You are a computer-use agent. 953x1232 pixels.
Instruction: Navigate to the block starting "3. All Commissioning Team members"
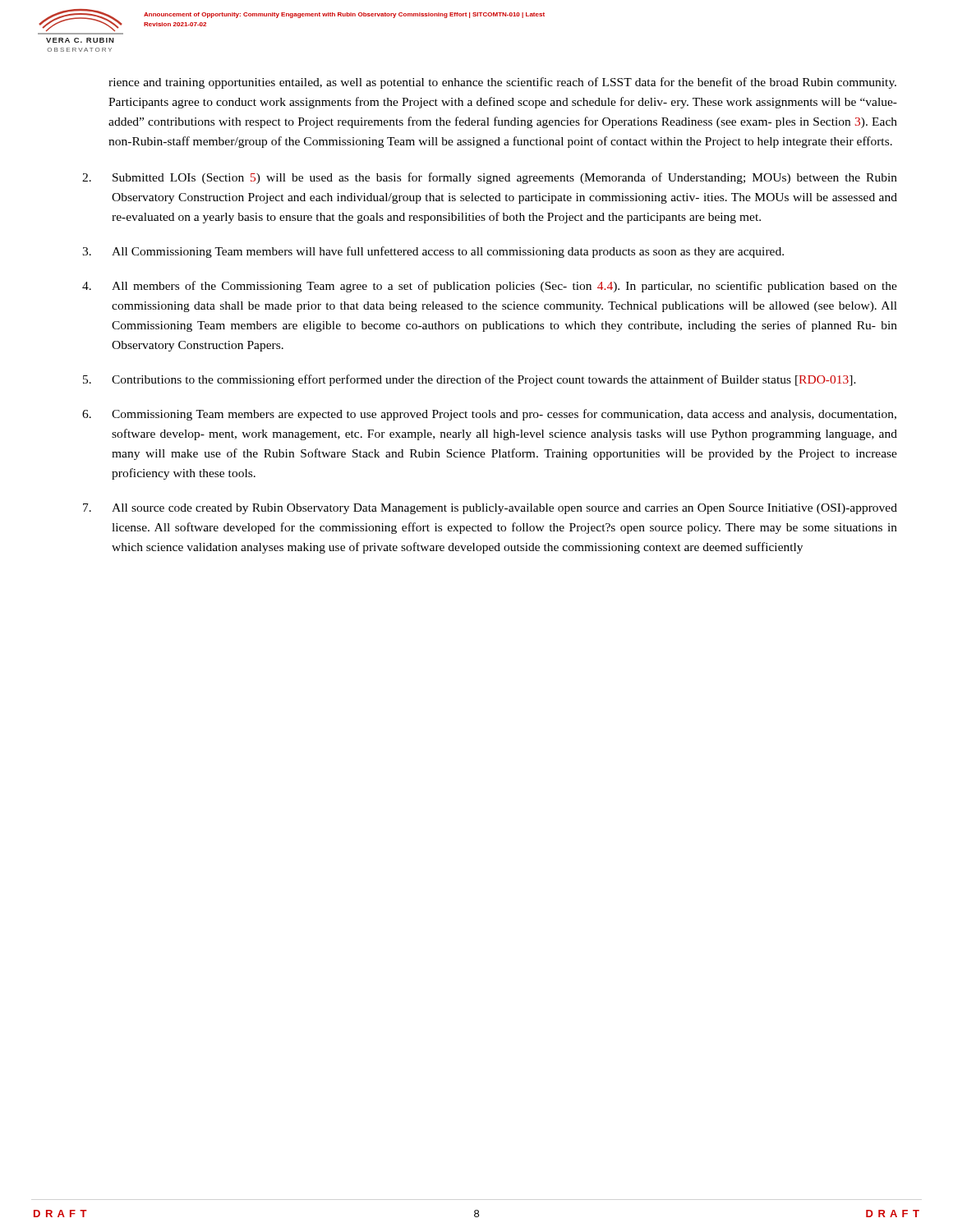490,251
